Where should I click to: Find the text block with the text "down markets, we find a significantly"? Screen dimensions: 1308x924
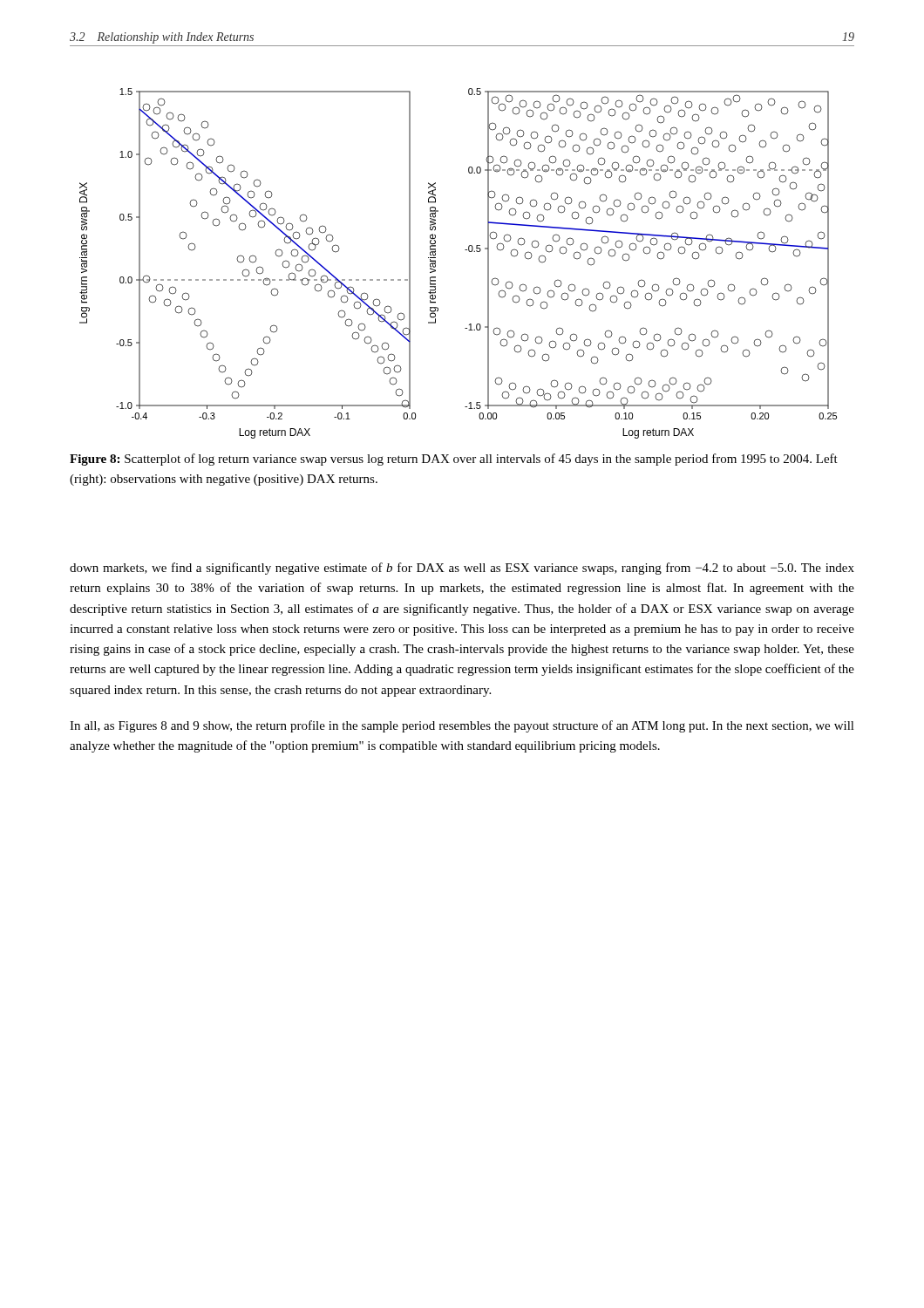(x=462, y=657)
